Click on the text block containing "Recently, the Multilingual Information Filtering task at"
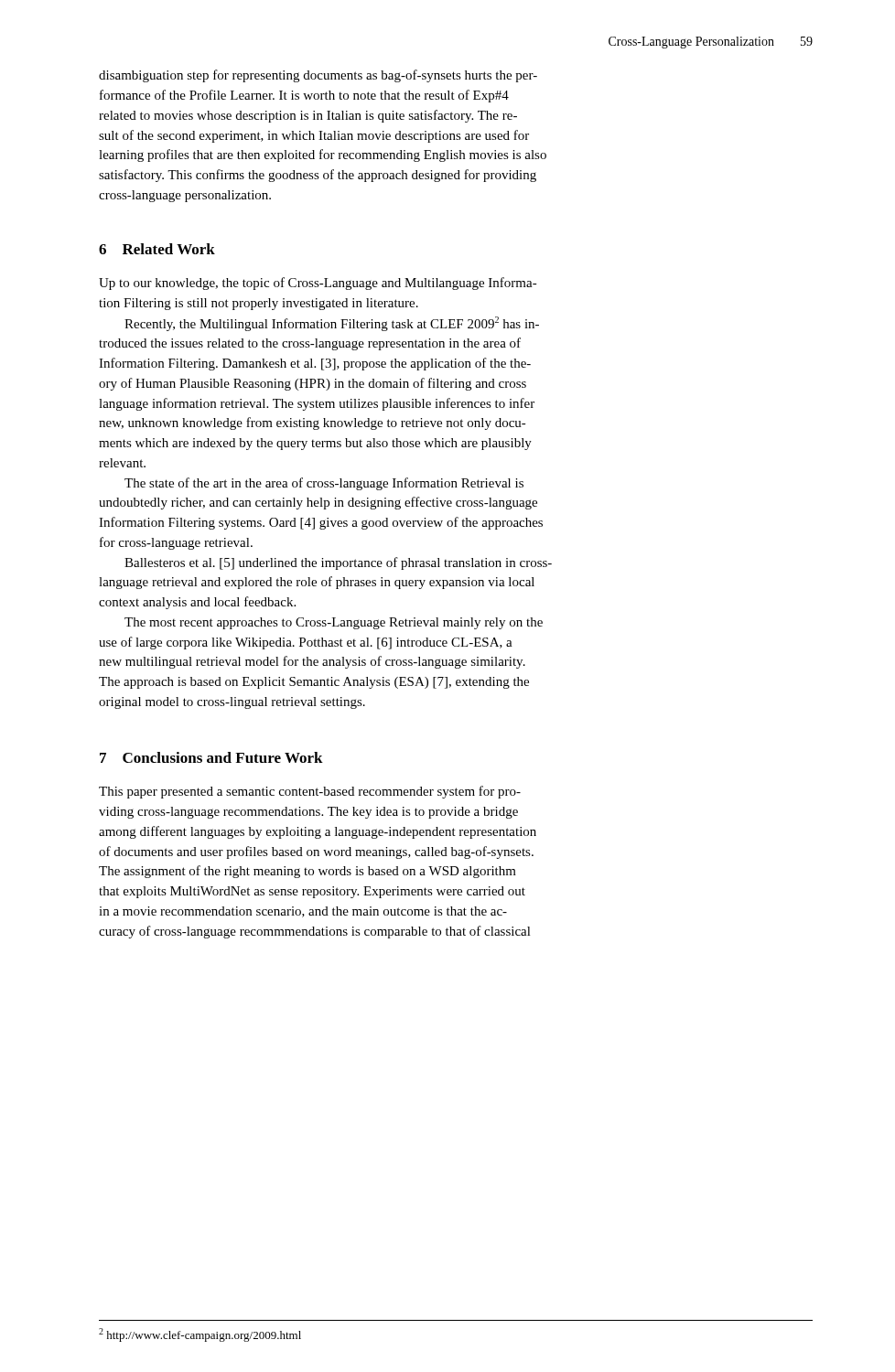The image size is (895, 1372). 319,392
